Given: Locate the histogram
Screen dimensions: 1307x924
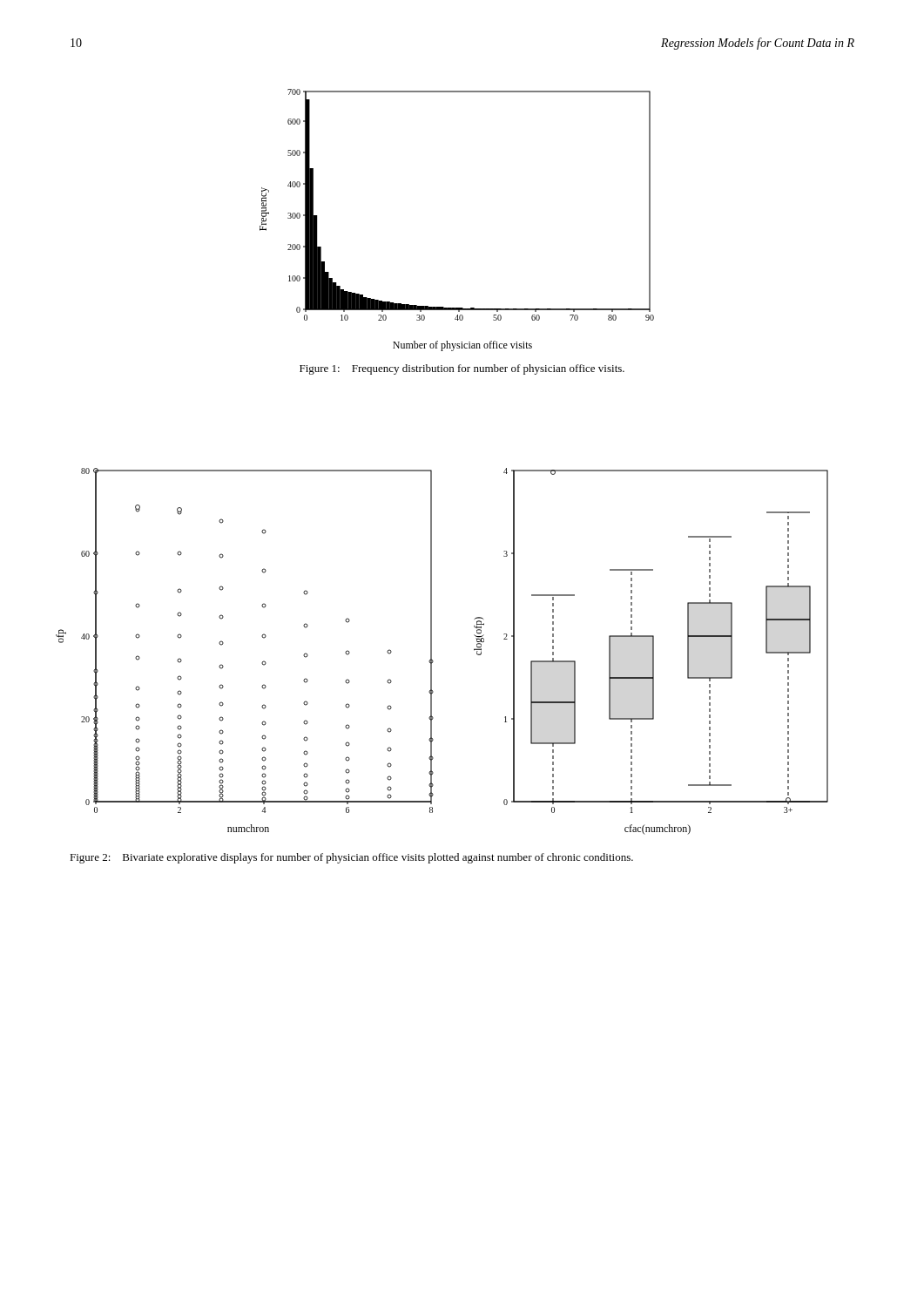Looking at the screenshot, I should pos(462,213).
